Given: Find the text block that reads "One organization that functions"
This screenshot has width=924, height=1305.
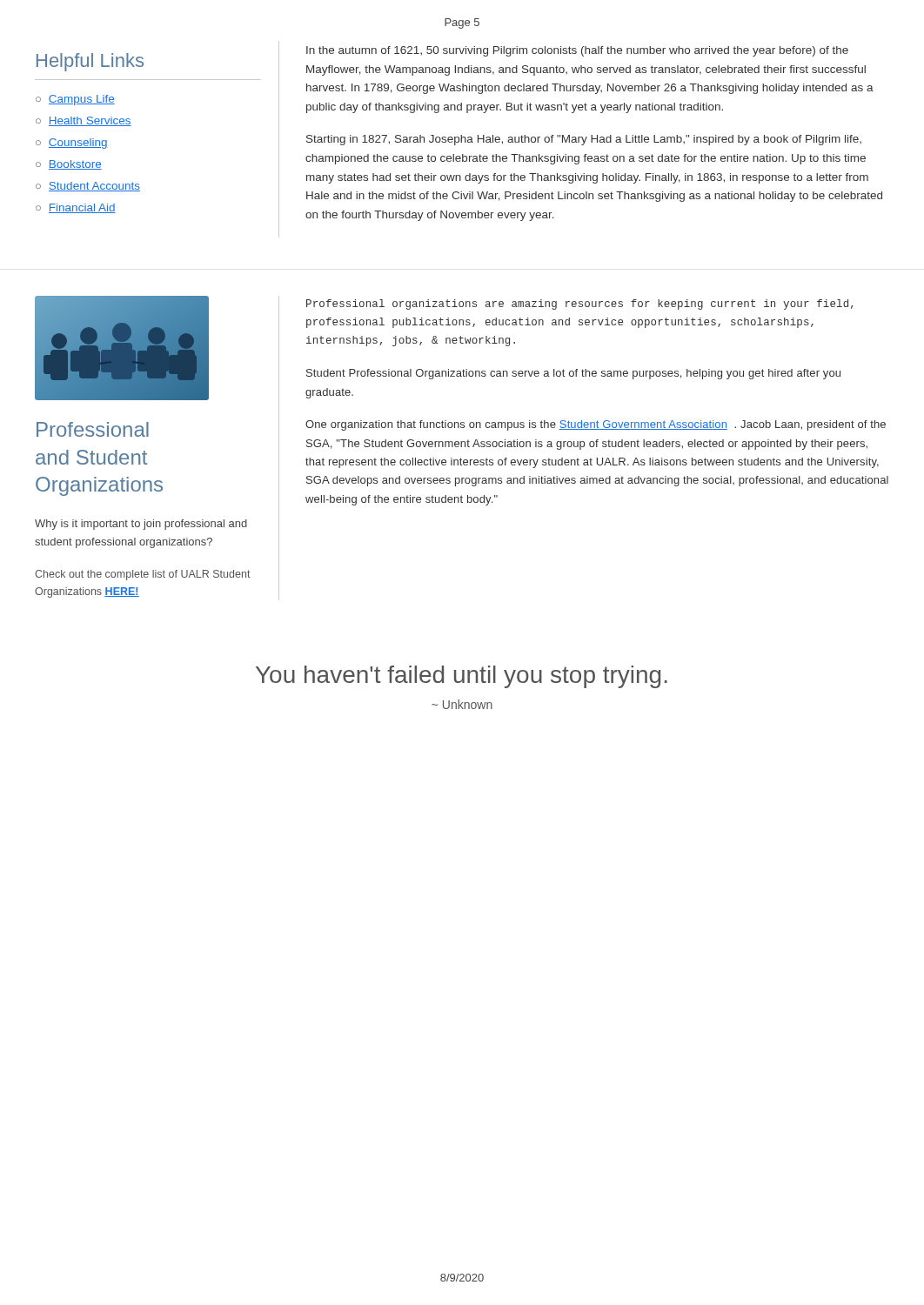Looking at the screenshot, I should [597, 462].
